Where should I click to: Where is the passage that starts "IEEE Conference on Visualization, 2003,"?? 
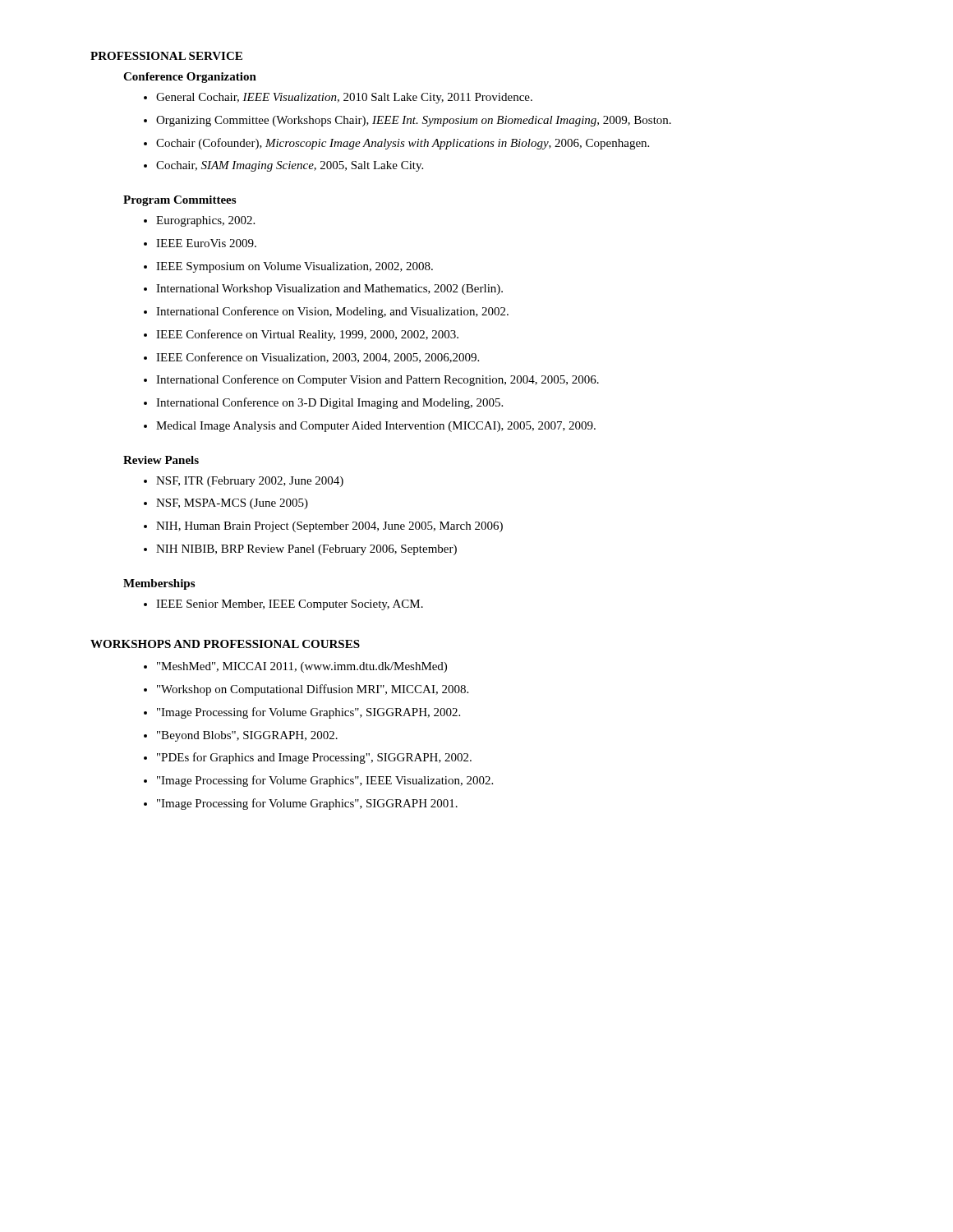click(x=476, y=358)
